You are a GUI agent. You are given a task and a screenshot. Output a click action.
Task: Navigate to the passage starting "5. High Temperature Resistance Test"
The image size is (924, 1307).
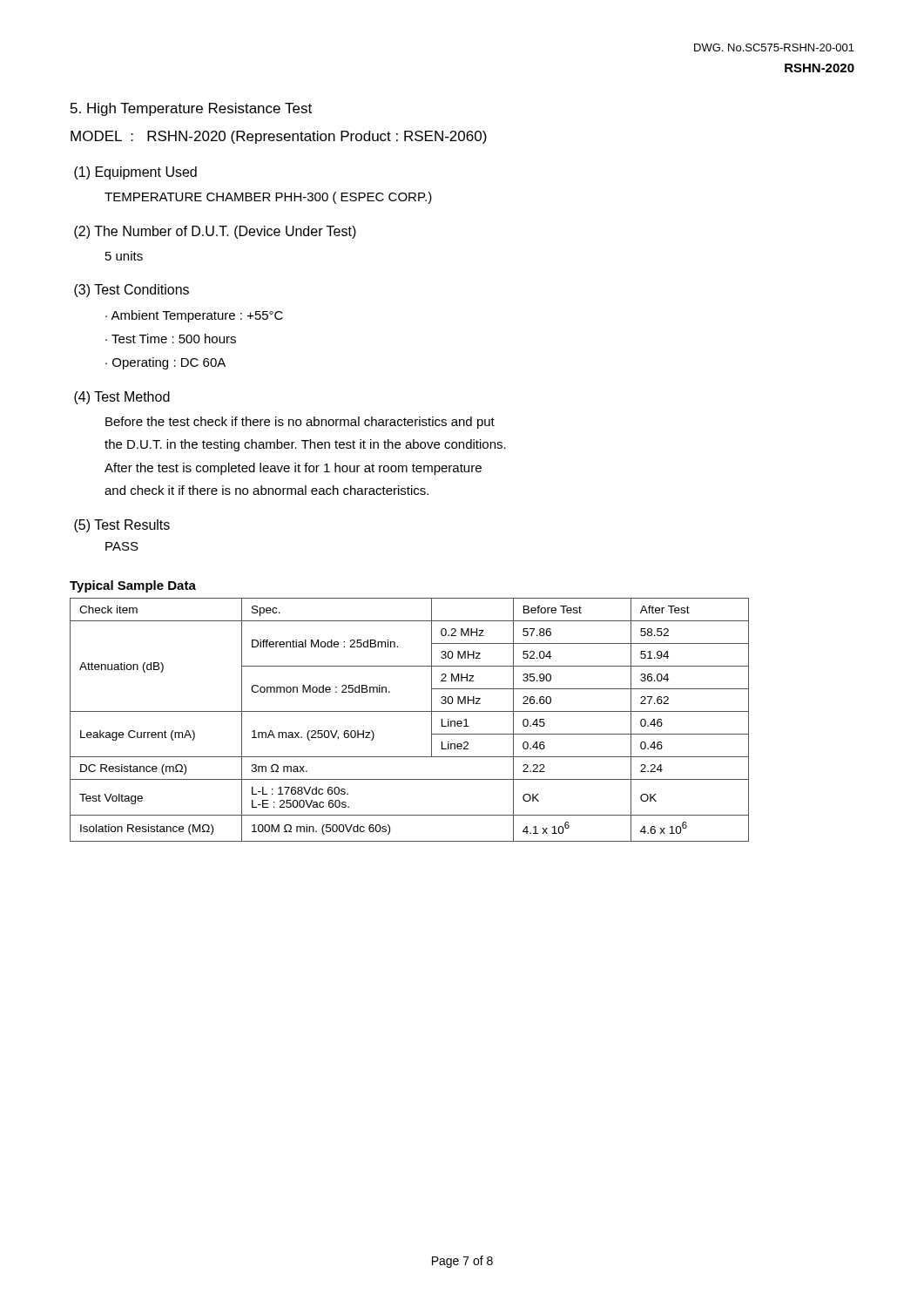pyautogui.click(x=191, y=108)
